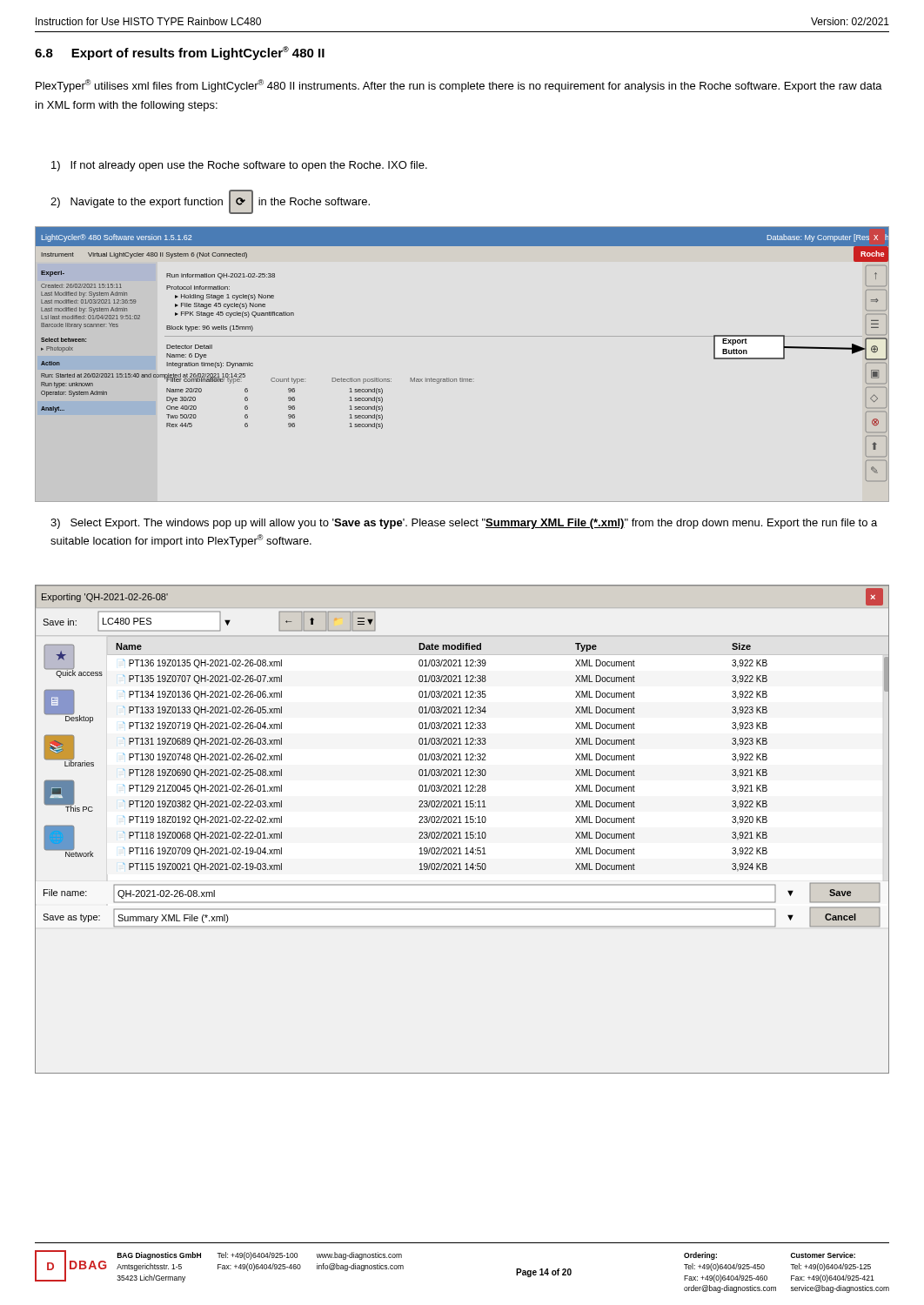Select the section header that reads "6.8 Export of results from LightCycler® 480 II"
This screenshot has height=1305, width=924.
click(180, 53)
